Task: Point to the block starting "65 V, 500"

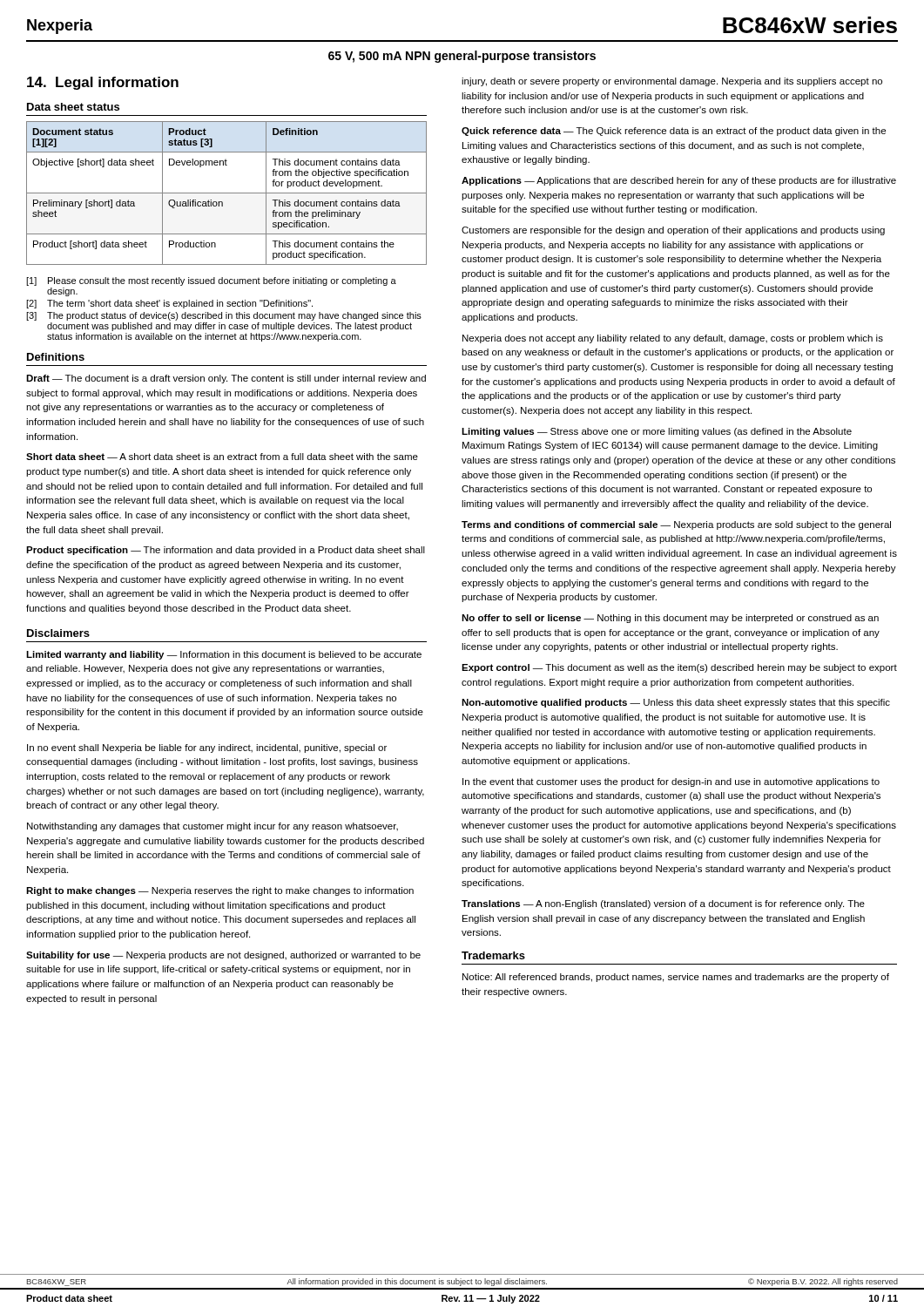Action: pos(462,56)
